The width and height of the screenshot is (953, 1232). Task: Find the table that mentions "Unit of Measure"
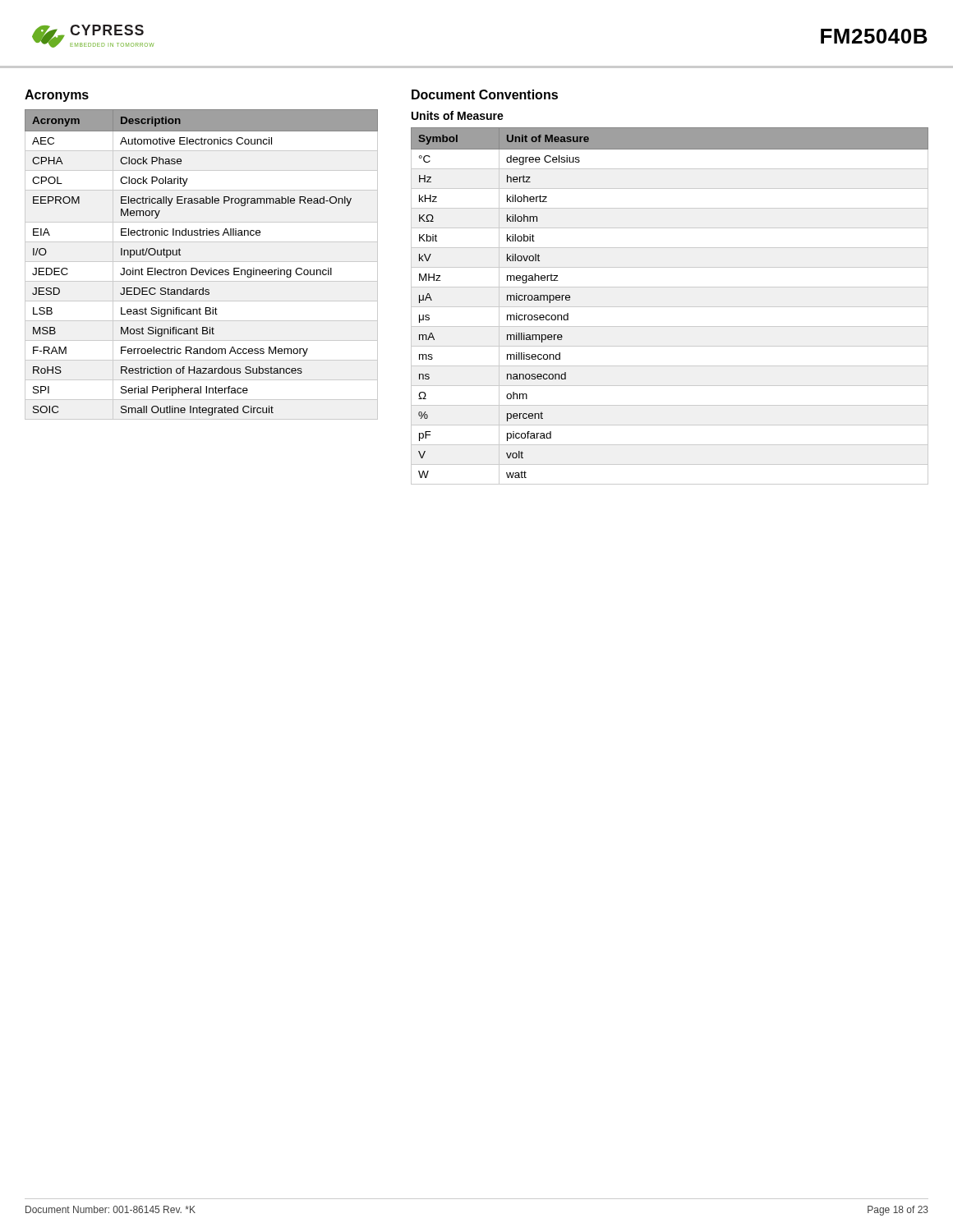pyautogui.click(x=670, y=306)
